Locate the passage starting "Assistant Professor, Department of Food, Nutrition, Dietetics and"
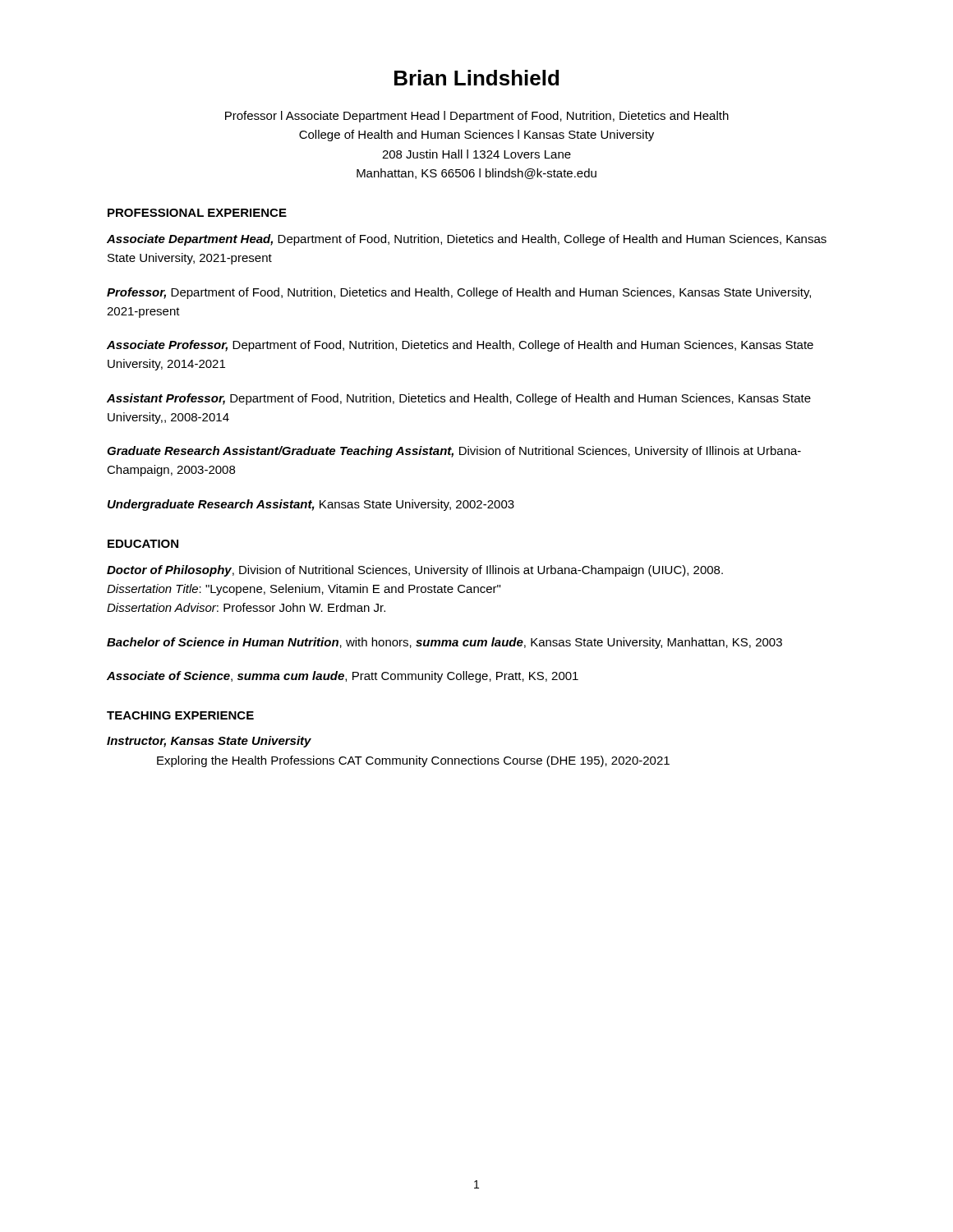 coord(476,407)
